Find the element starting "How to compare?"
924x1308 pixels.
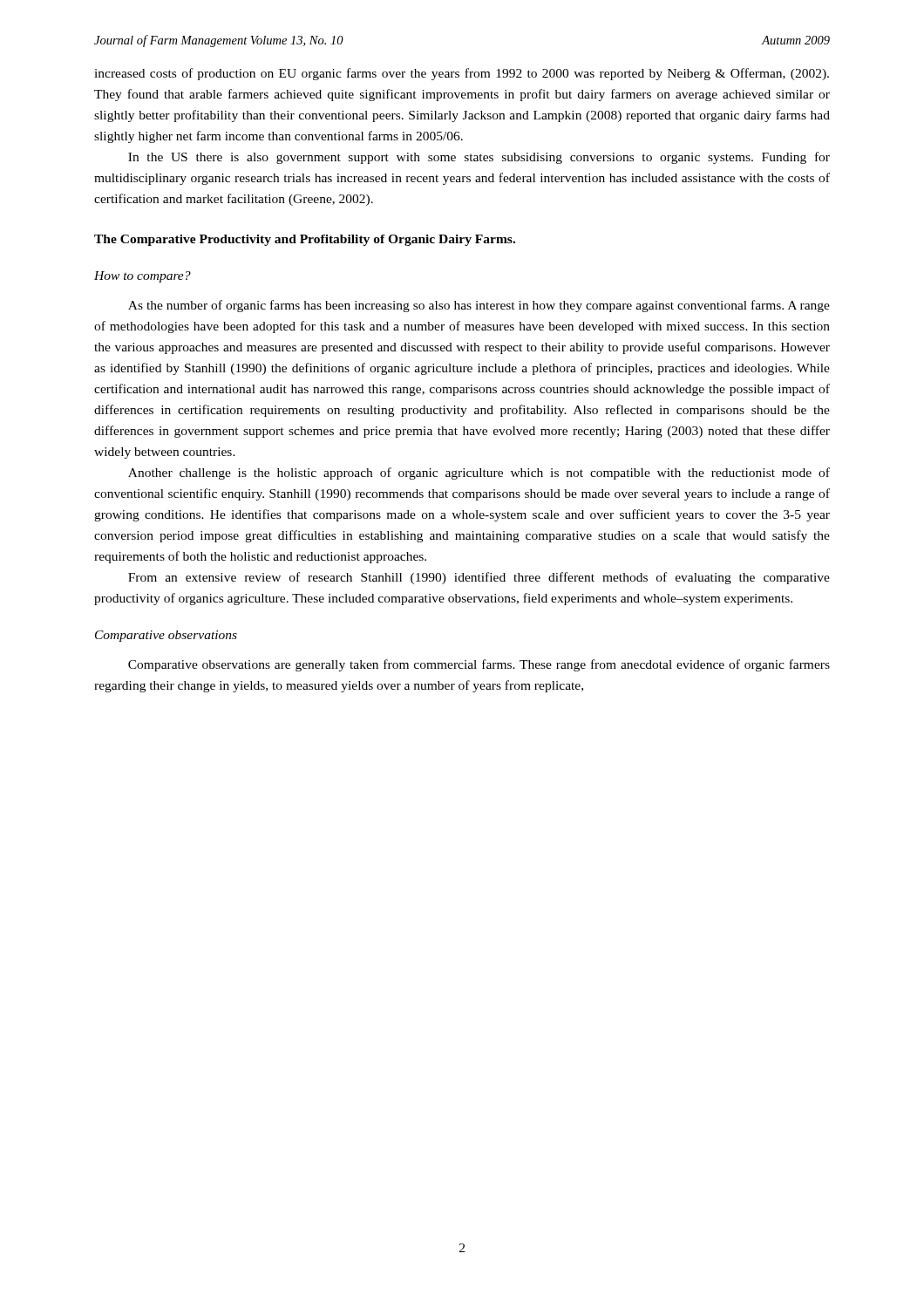click(142, 275)
